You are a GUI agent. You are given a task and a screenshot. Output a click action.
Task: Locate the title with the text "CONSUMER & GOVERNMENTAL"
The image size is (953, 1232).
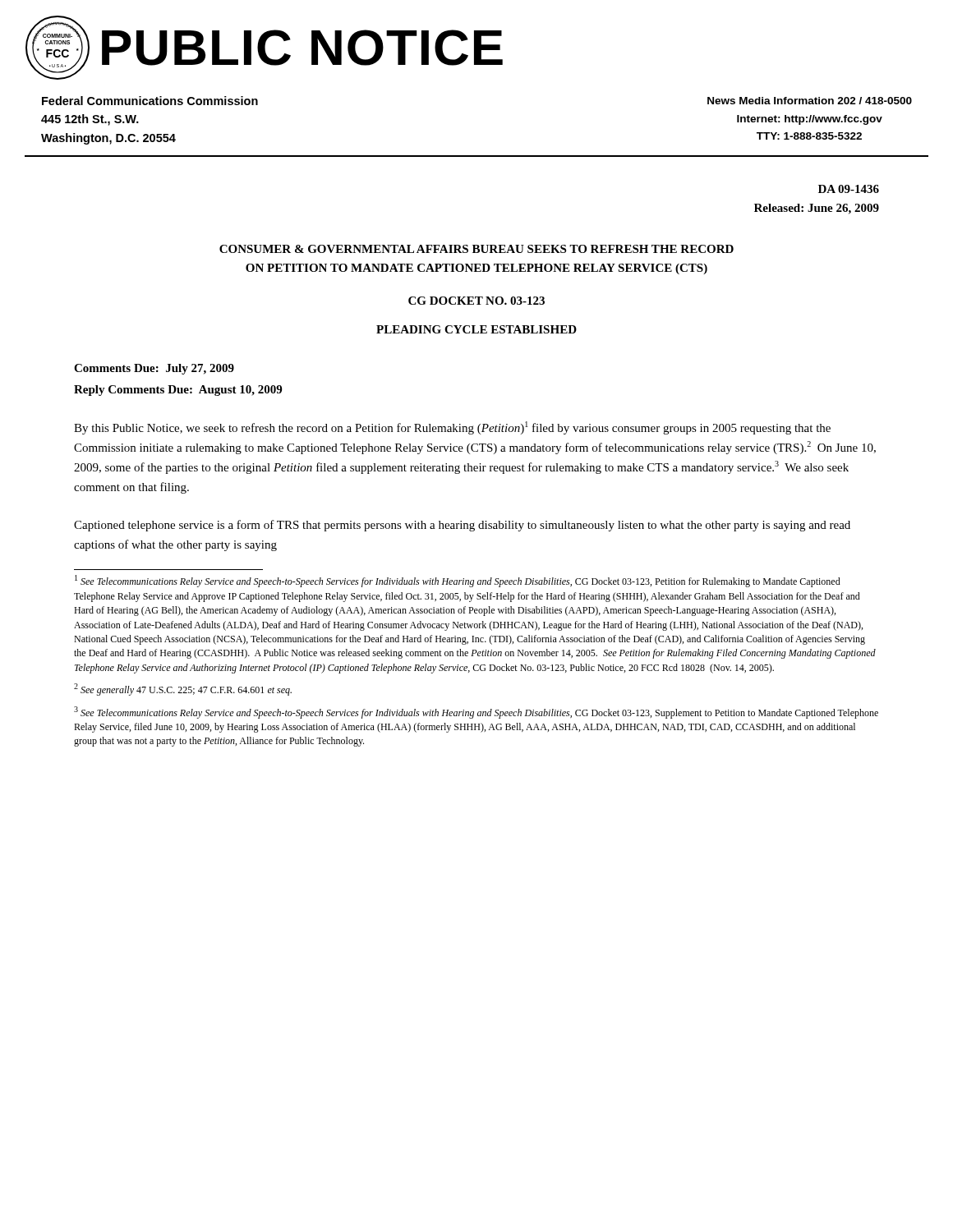click(x=476, y=258)
